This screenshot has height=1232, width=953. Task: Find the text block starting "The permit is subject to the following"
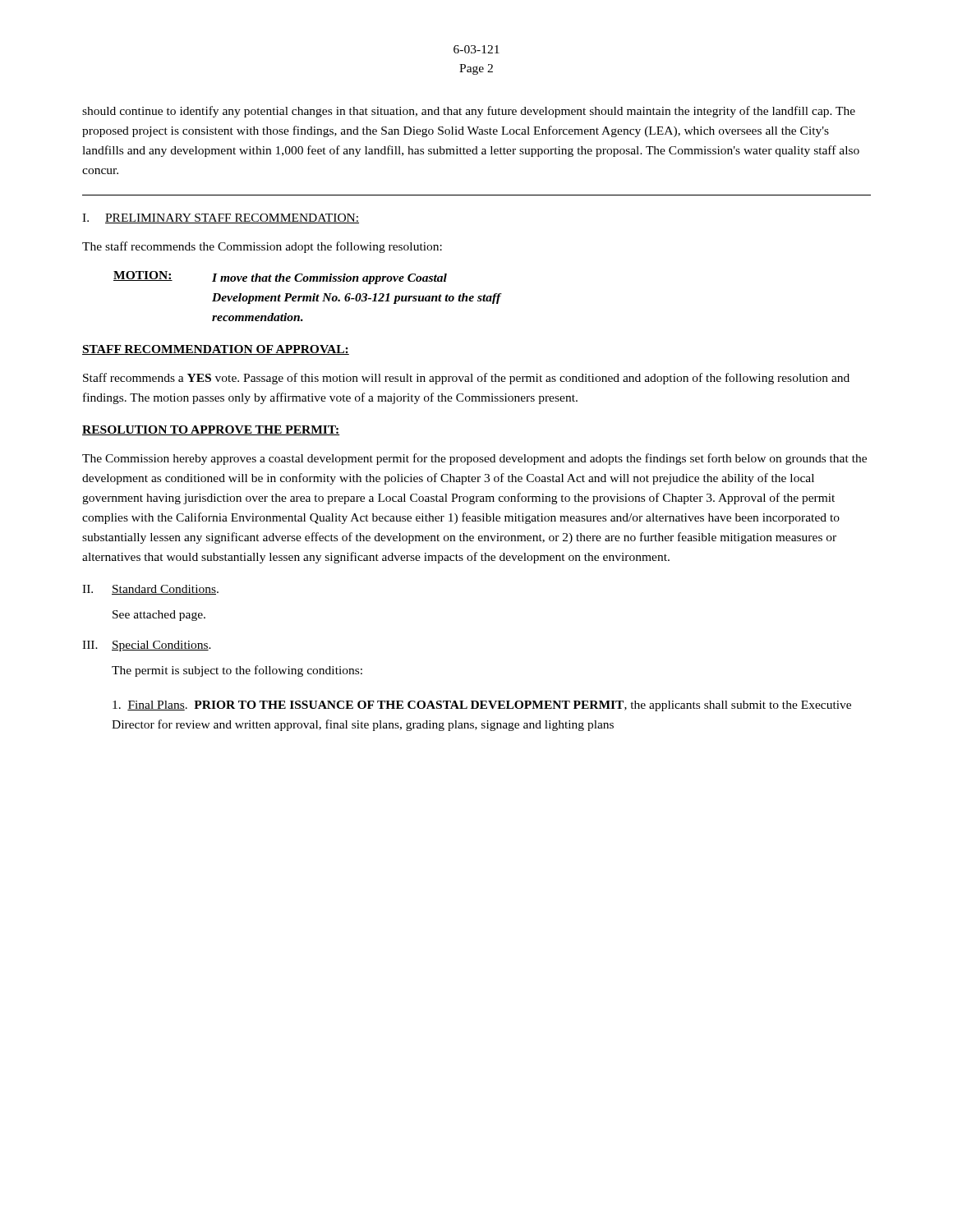tap(237, 670)
